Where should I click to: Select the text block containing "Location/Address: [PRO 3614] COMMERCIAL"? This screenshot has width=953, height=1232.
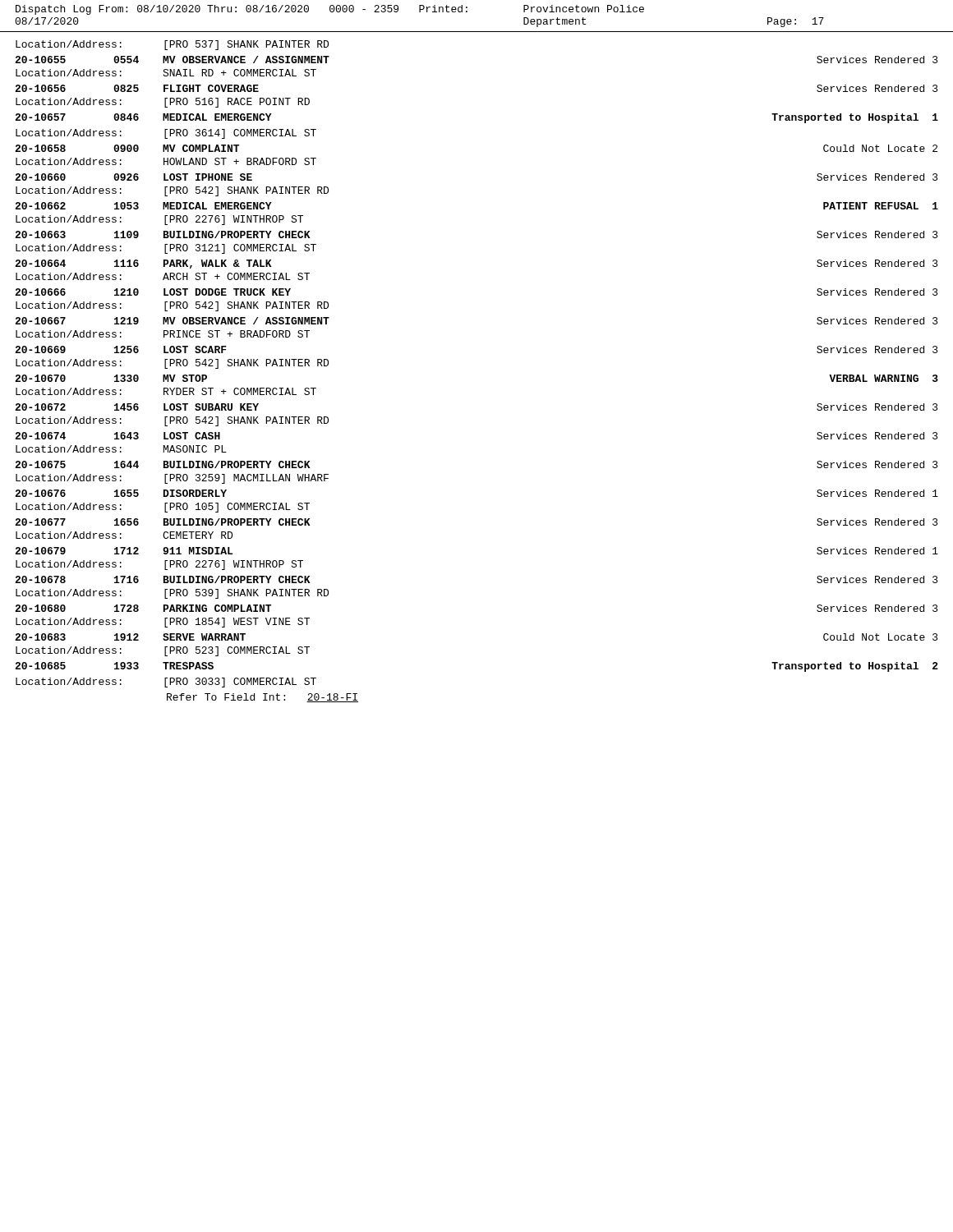(166, 134)
